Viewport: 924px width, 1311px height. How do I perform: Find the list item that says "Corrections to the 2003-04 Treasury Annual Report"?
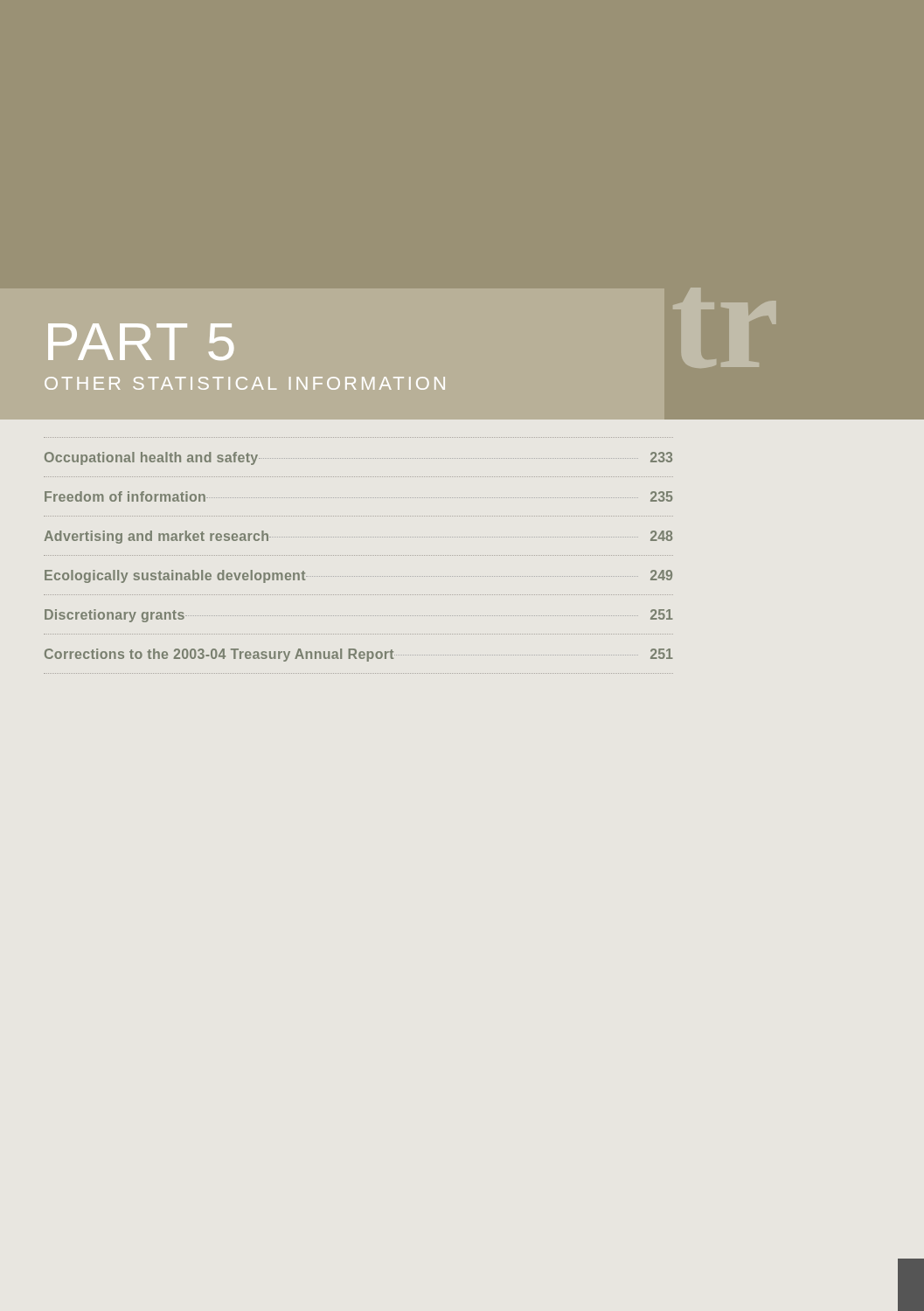pos(358,655)
